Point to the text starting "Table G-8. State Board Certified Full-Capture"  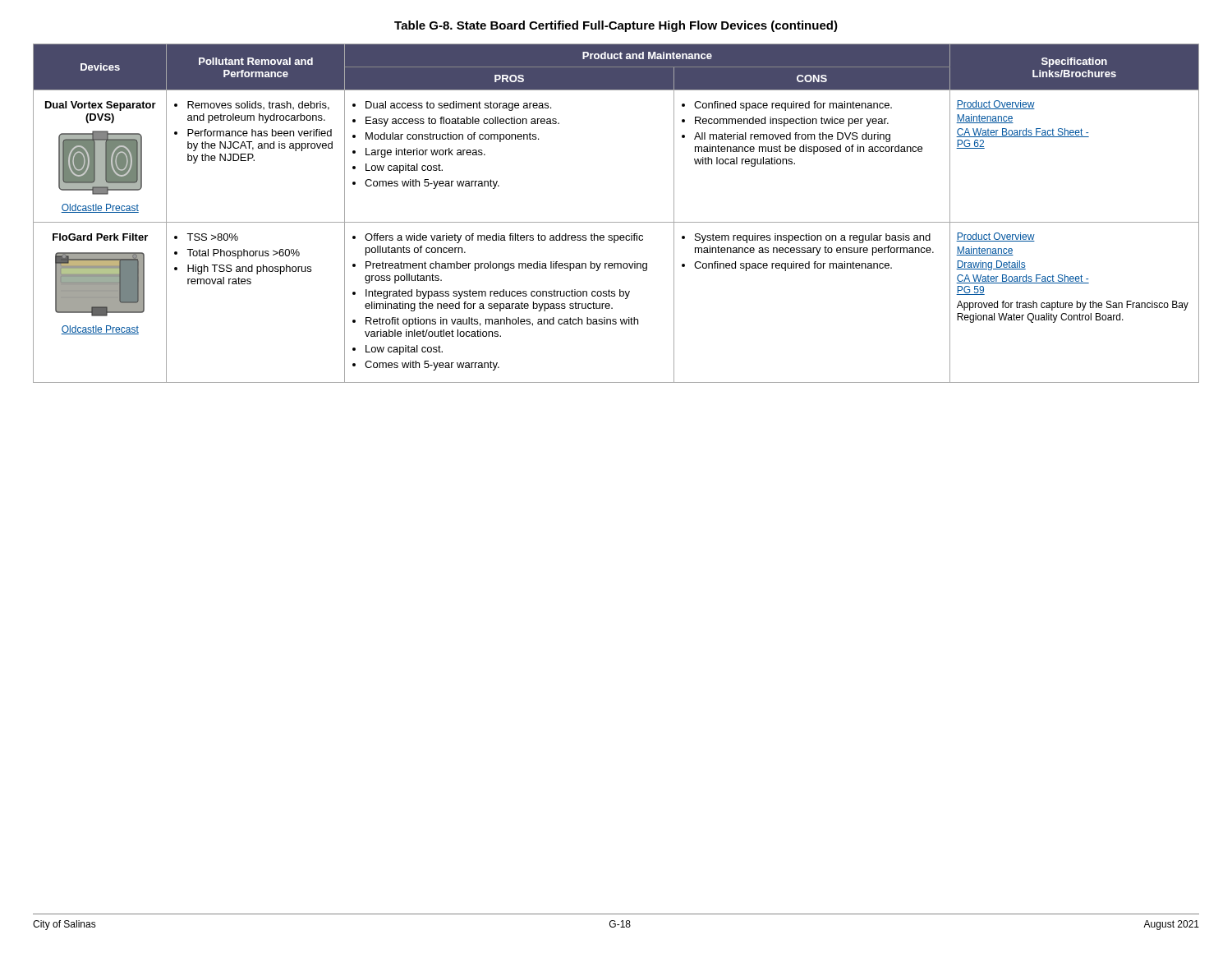616,25
